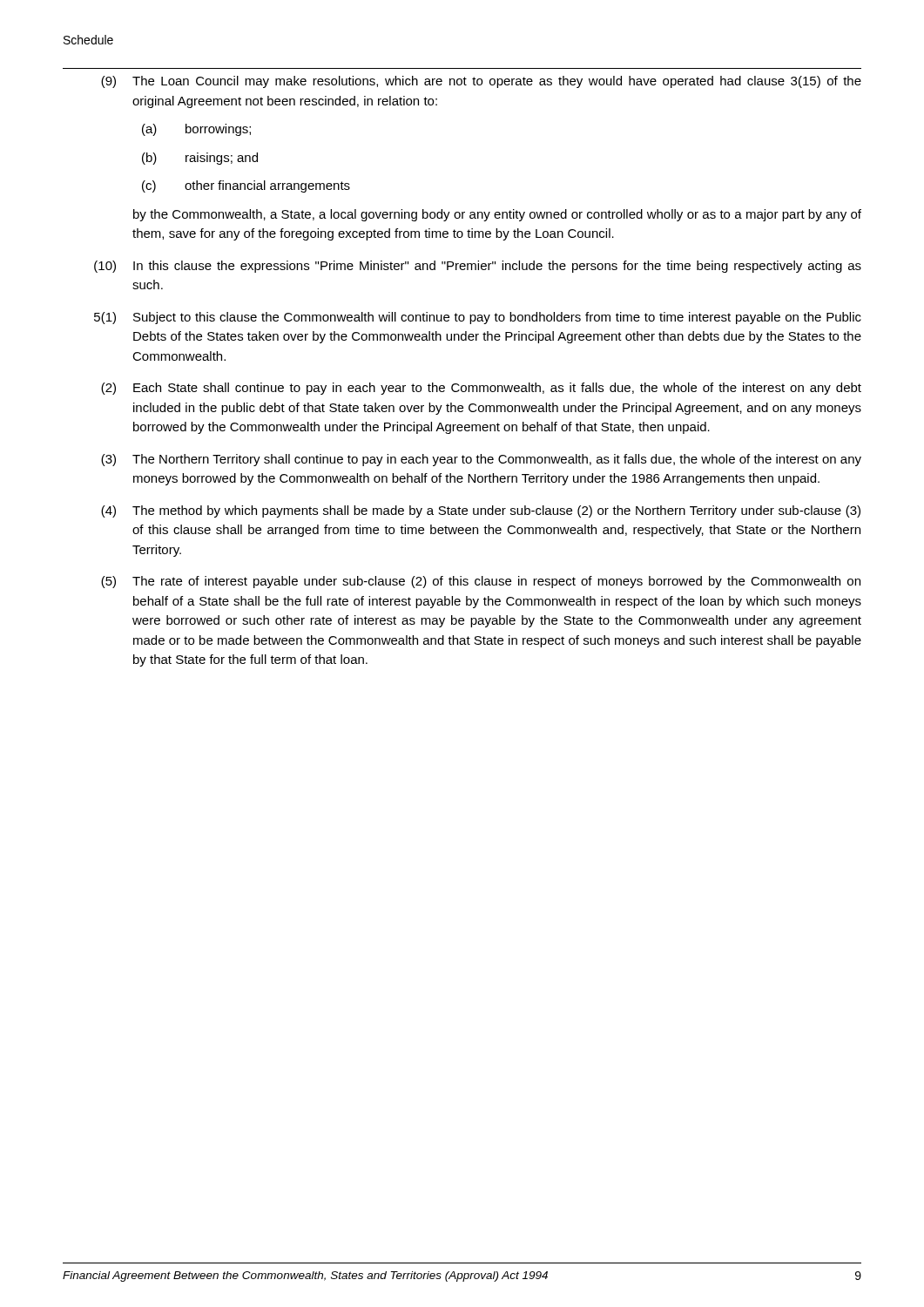The height and width of the screenshot is (1307, 924).
Task: Find the block on this page that starts "(3) The Northern Territory shall continue to pay"
Action: pos(462,469)
